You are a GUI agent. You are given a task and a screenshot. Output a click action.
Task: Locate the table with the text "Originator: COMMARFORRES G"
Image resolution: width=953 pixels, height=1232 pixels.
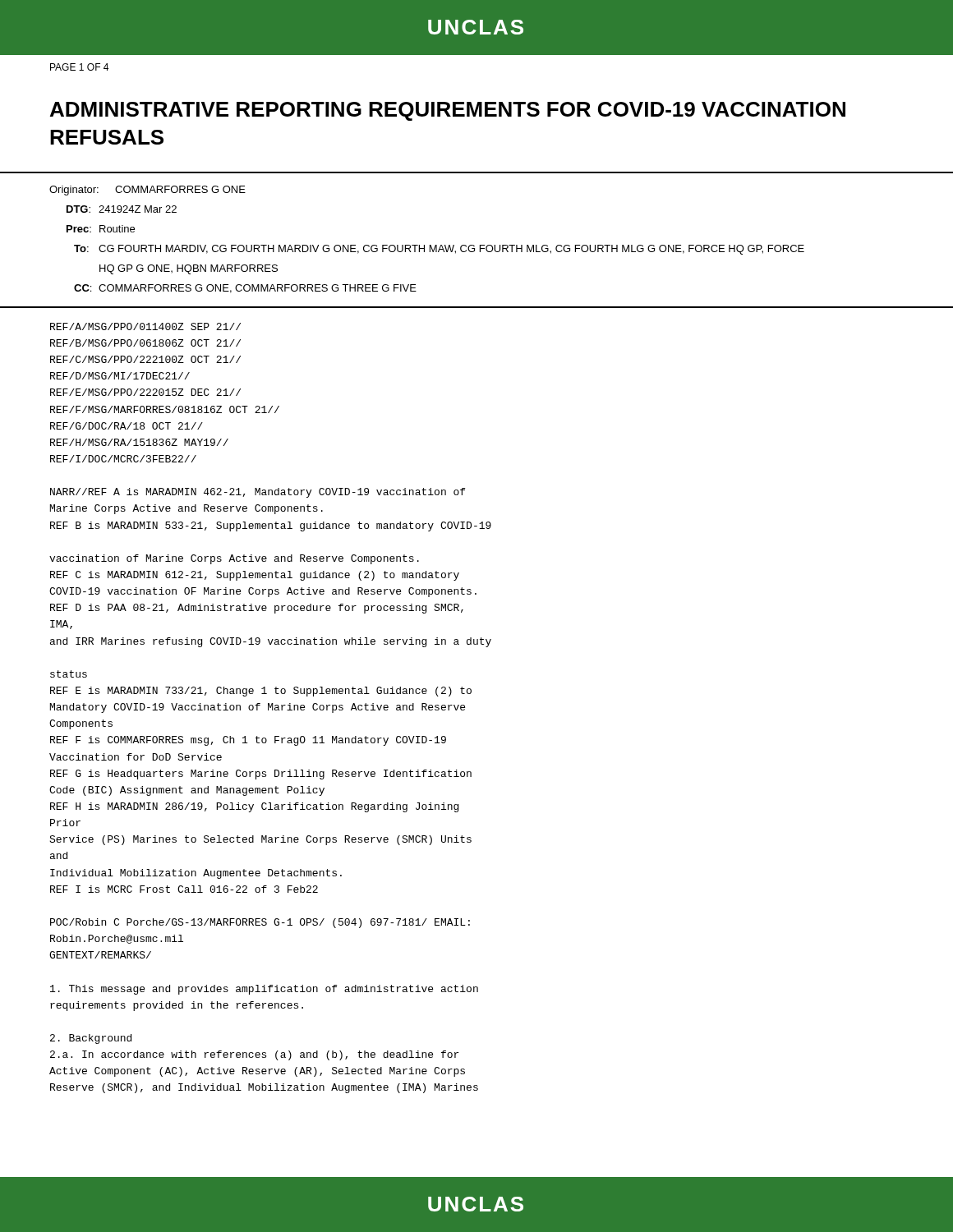coord(476,240)
